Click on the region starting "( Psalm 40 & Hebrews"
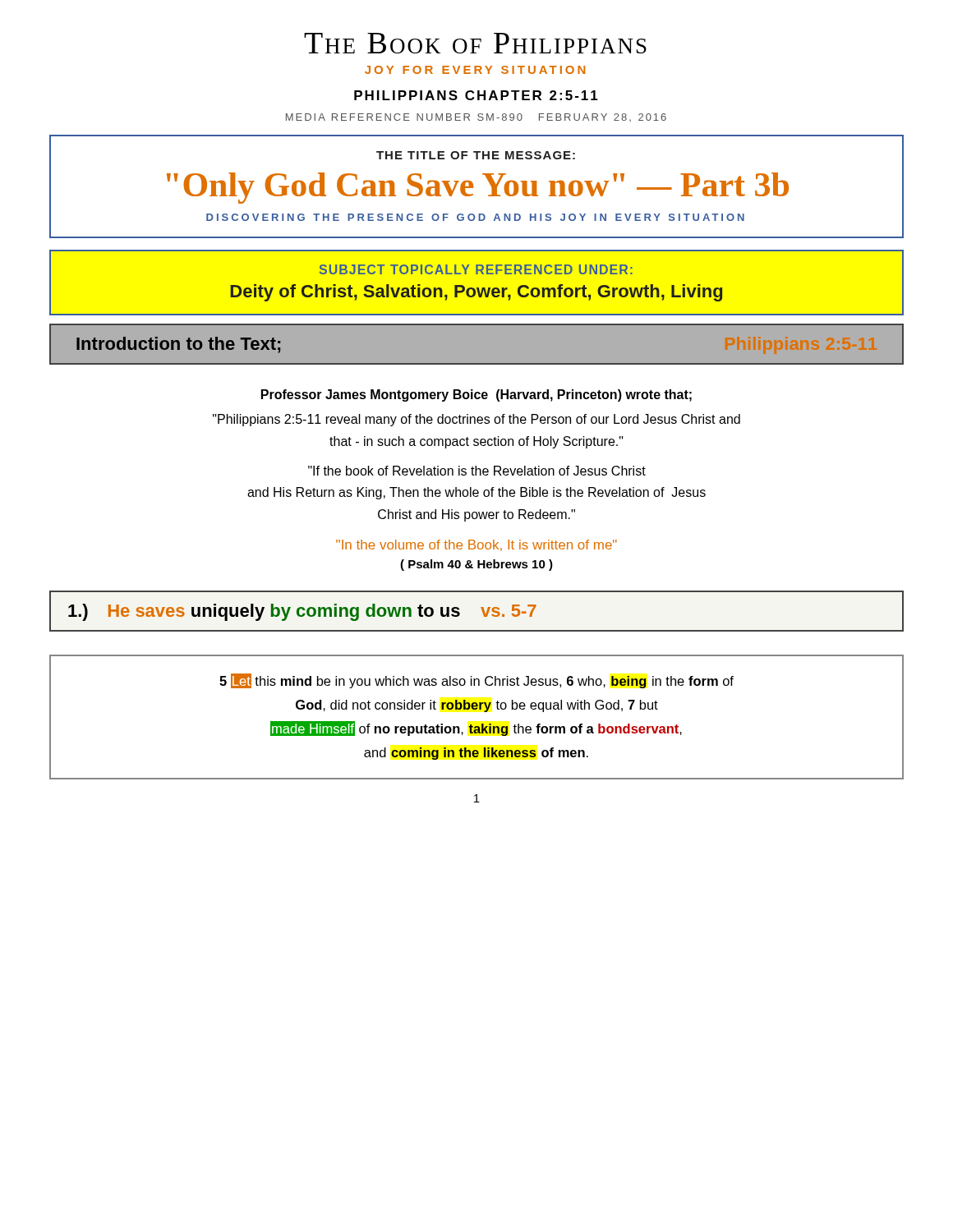 click(476, 564)
